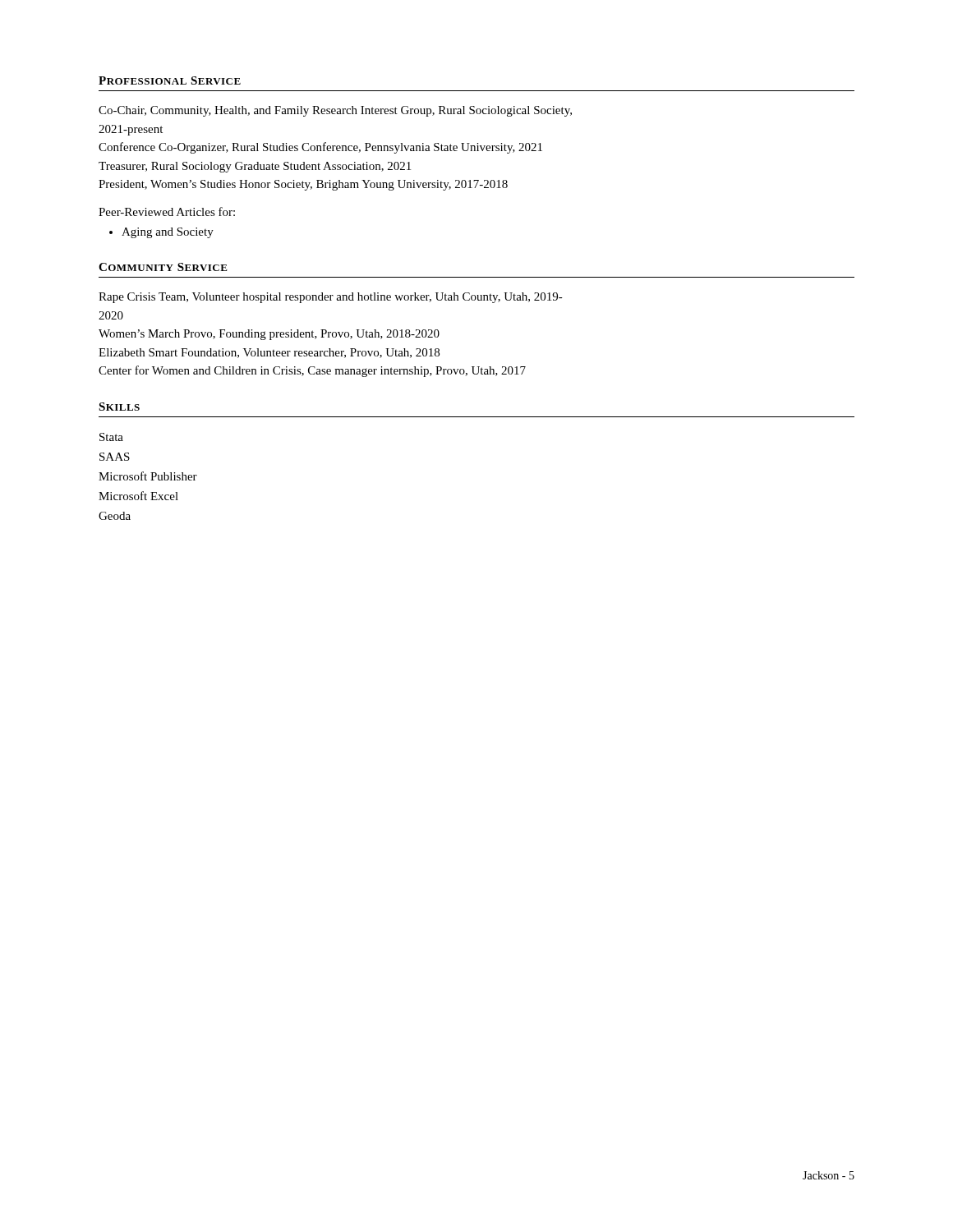Screen dimensions: 1232x953
Task: Point to the text starting "Rape Crisis Team,"
Action: click(x=331, y=298)
